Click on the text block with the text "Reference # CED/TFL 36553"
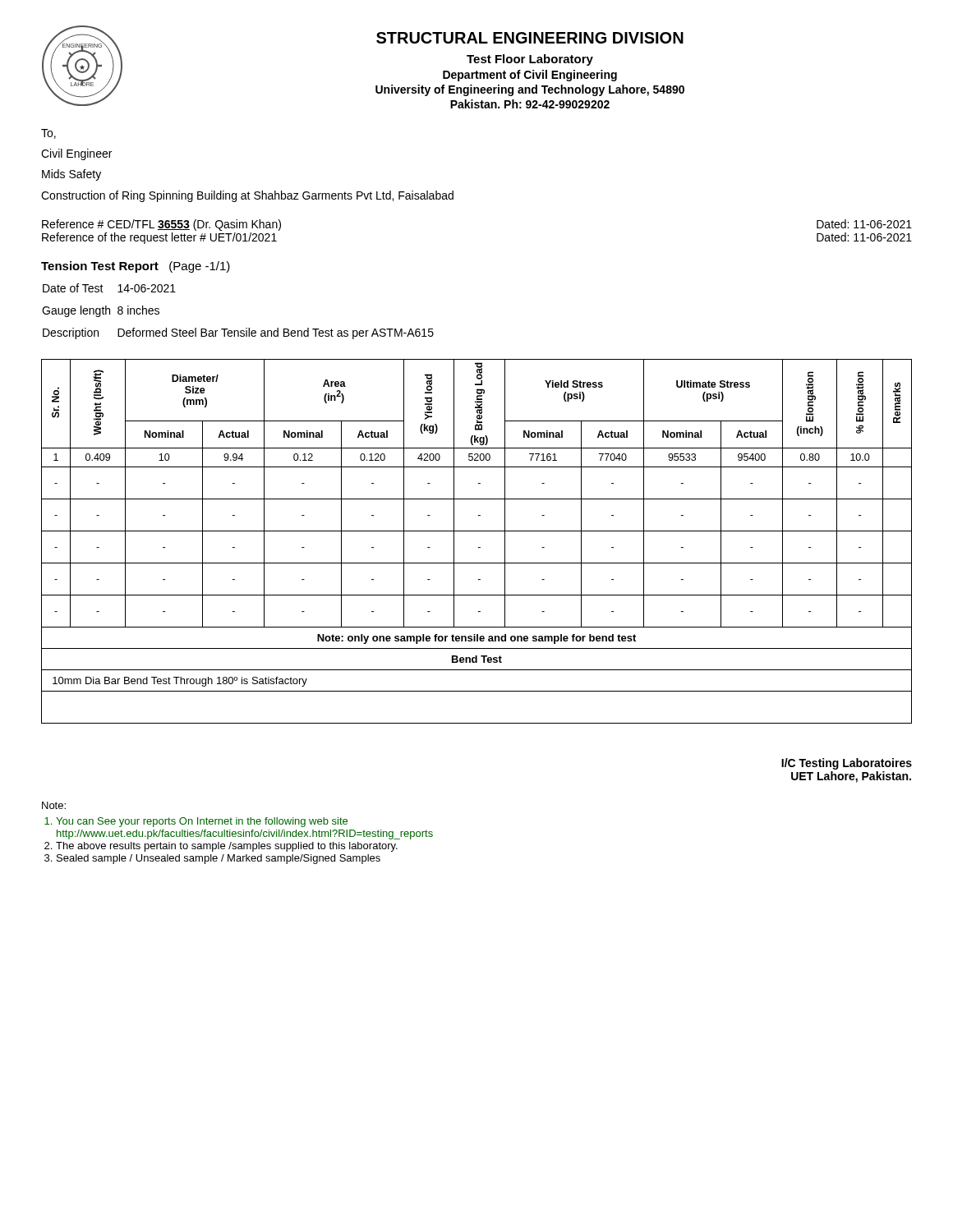The height and width of the screenshot is (1232, 953). (151, 225)
